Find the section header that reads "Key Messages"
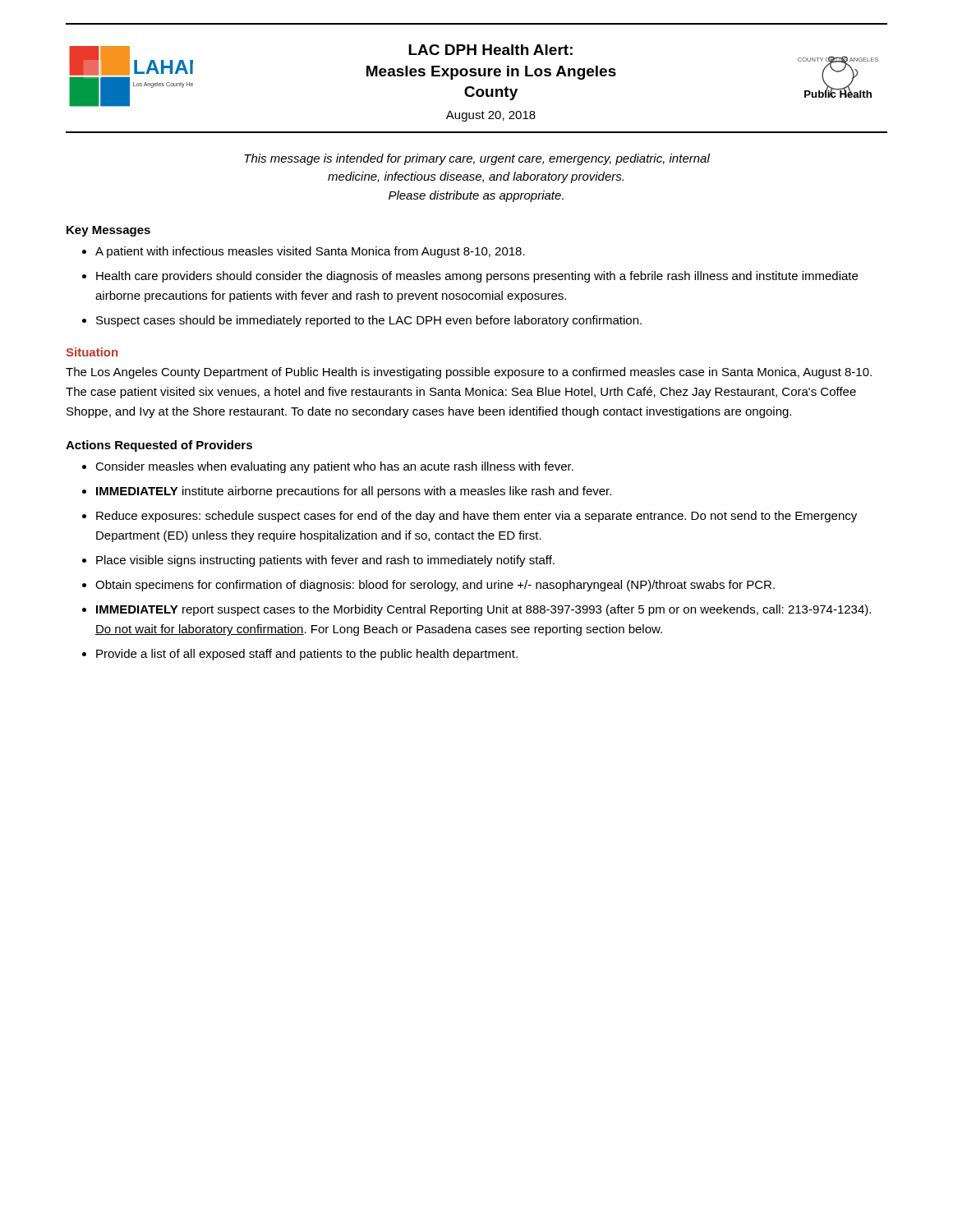 [108, 231]
